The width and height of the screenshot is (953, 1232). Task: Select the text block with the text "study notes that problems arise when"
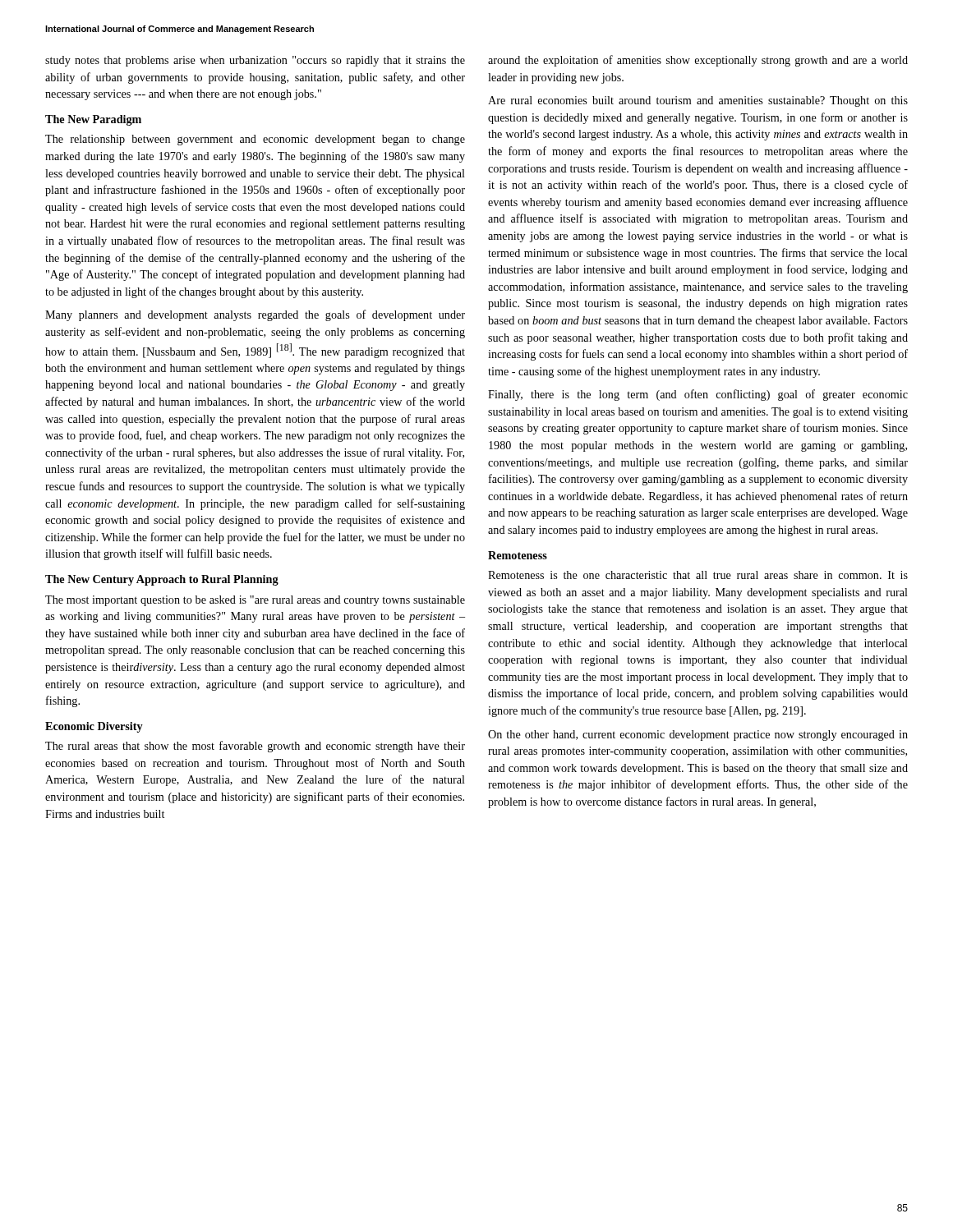255,77
